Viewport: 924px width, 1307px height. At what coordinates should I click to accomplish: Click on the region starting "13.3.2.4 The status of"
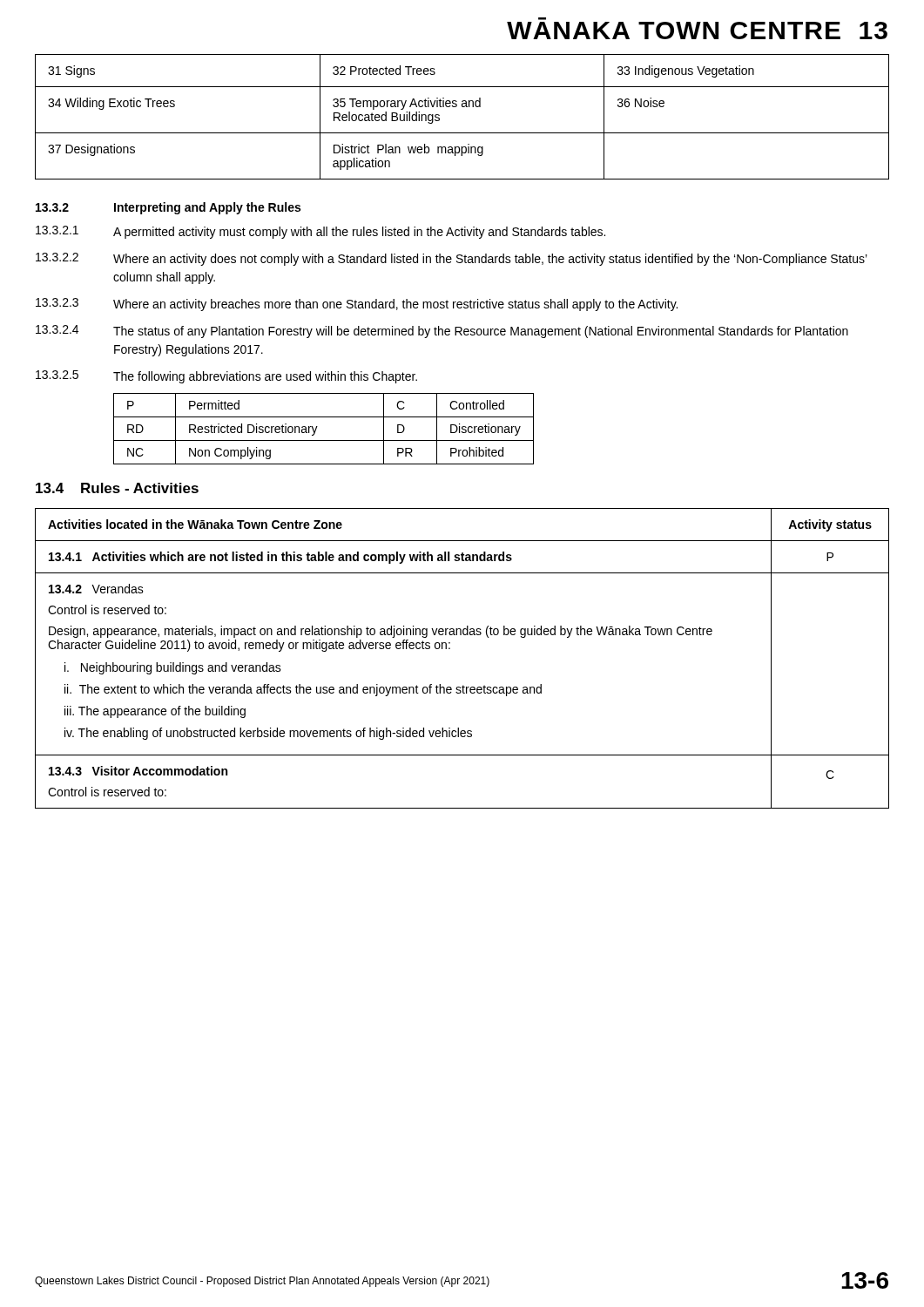[462, 341]
